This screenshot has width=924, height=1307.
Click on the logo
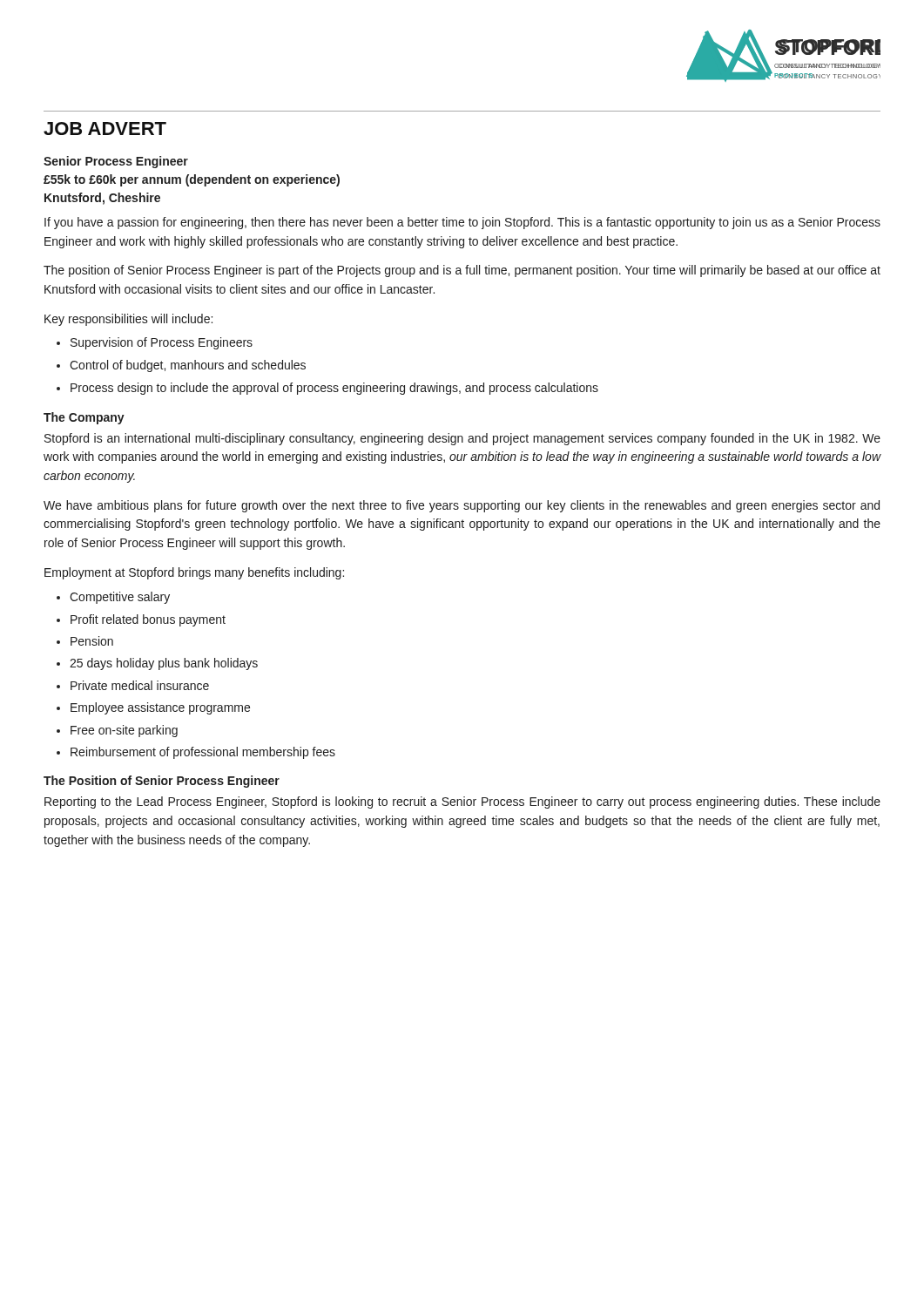[x=780, y=56]
